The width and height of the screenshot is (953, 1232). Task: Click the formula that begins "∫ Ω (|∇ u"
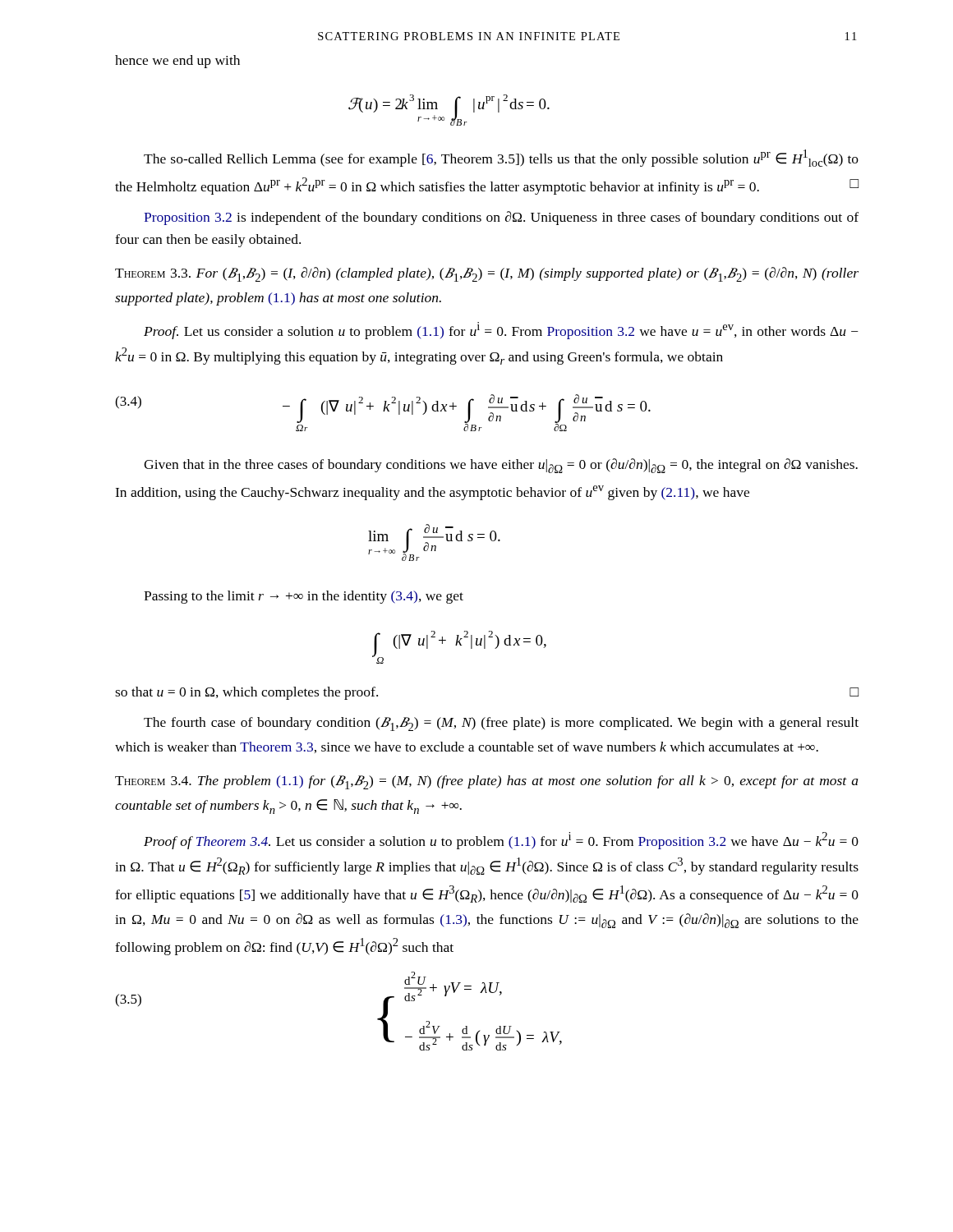[x=487, y=641]
